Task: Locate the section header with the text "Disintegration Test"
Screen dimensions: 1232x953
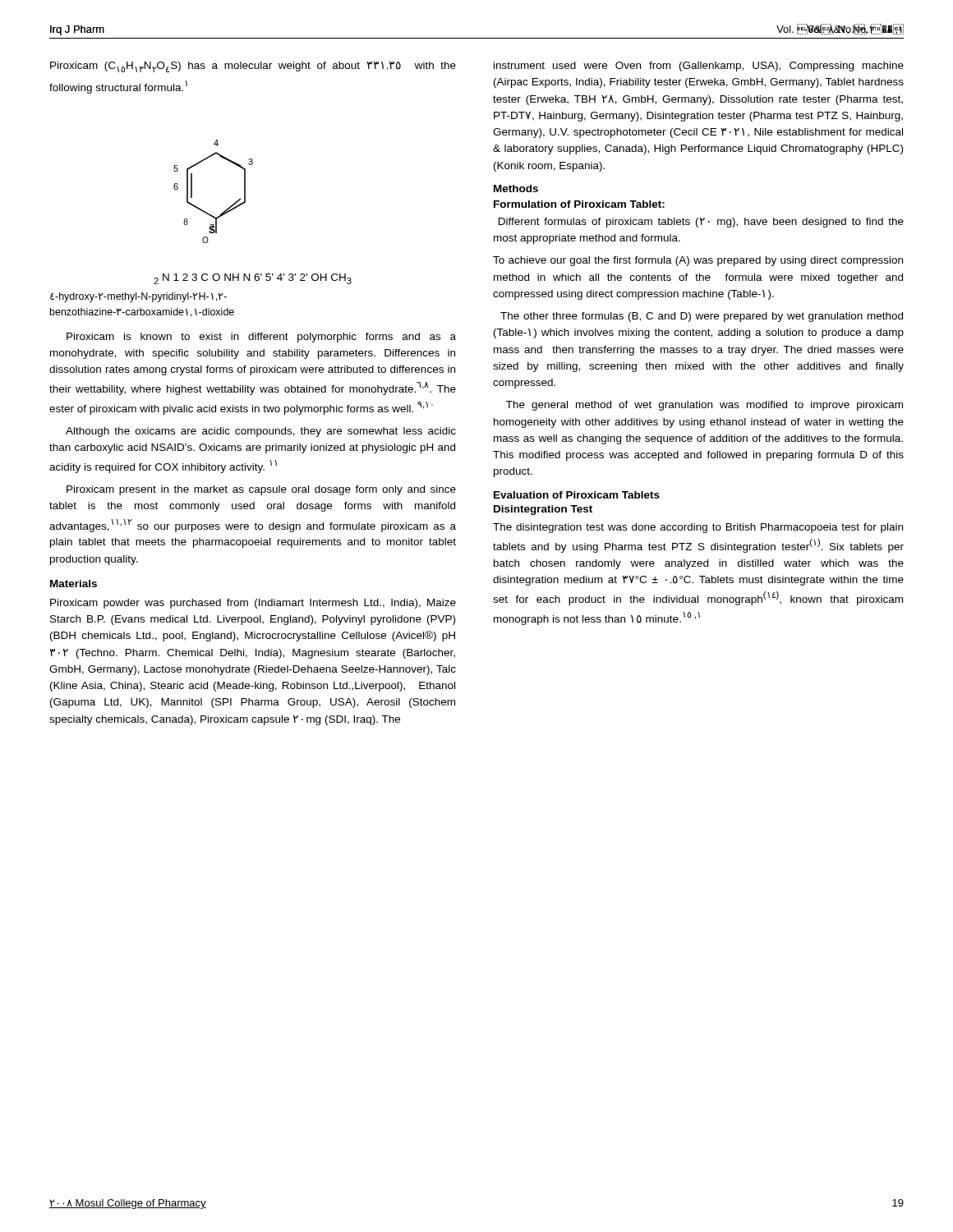Action: [x=543, y=508]
